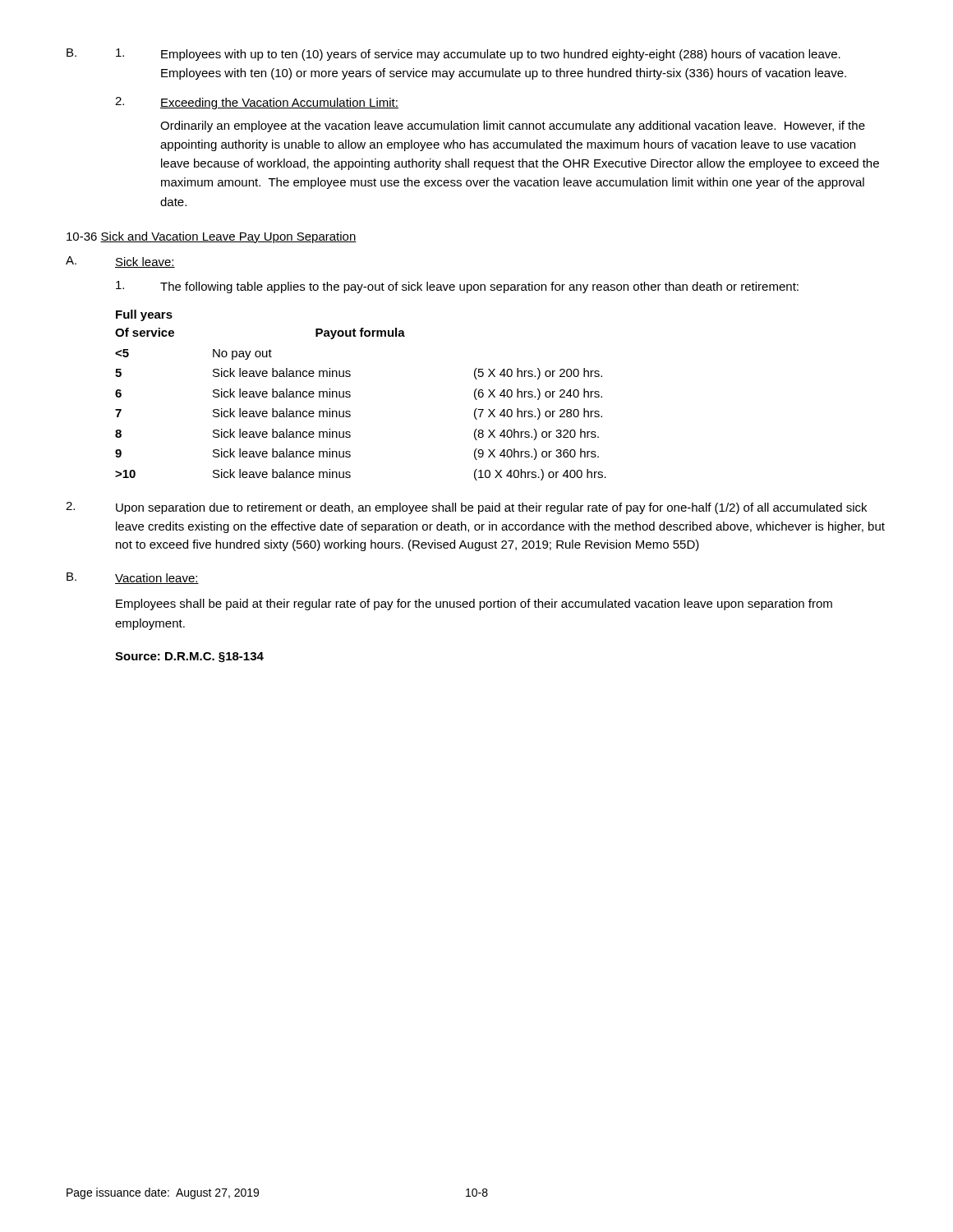Select the list item that says "B. Vacation leave:"
The width and height of the screenshot is (953, 1232).
pyautogui.click(x=133, y=578)
